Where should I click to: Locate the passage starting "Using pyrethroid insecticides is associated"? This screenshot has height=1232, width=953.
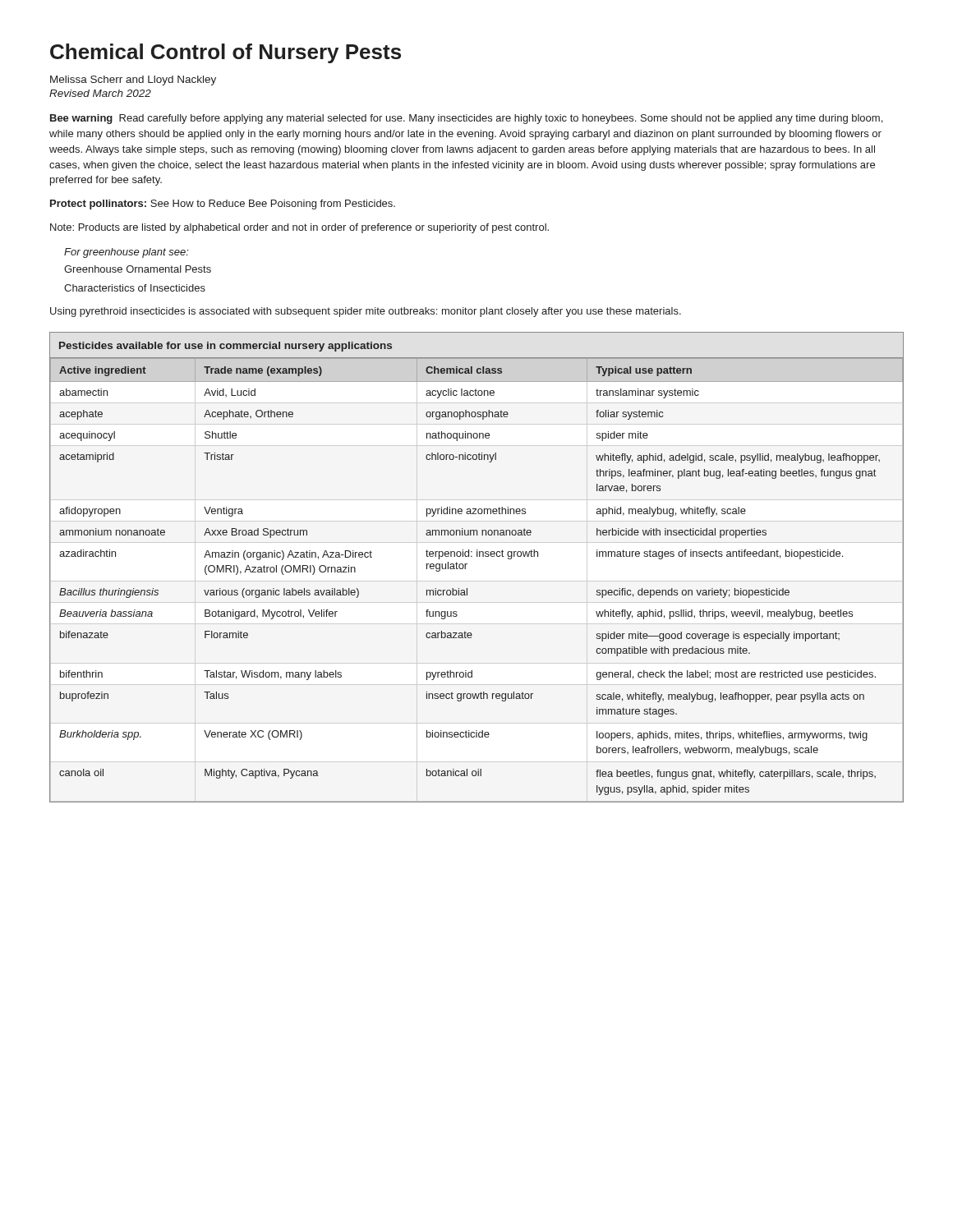365,310
